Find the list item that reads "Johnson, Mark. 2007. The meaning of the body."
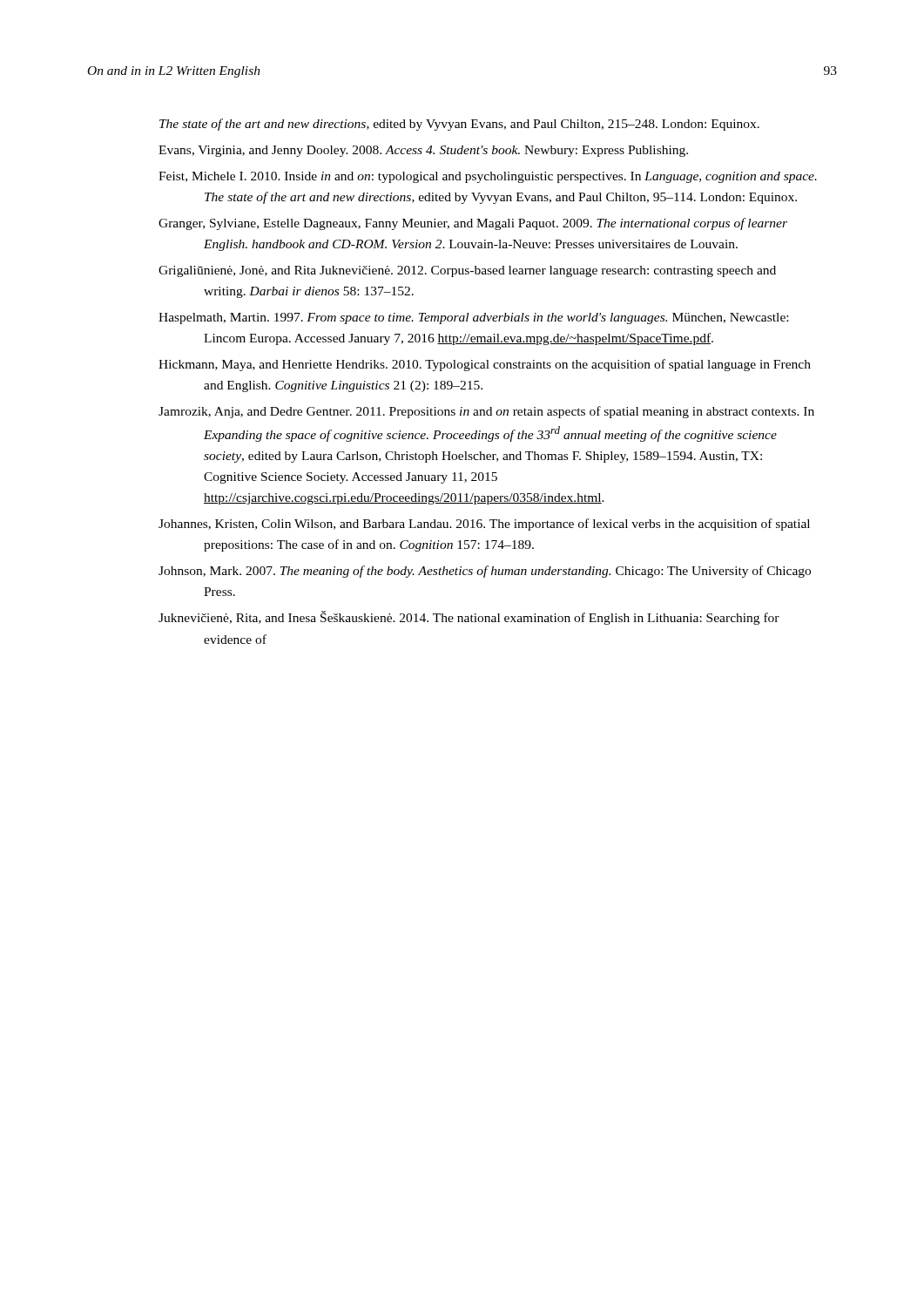This screenshot has height=1307, width=924. [485, 581]
